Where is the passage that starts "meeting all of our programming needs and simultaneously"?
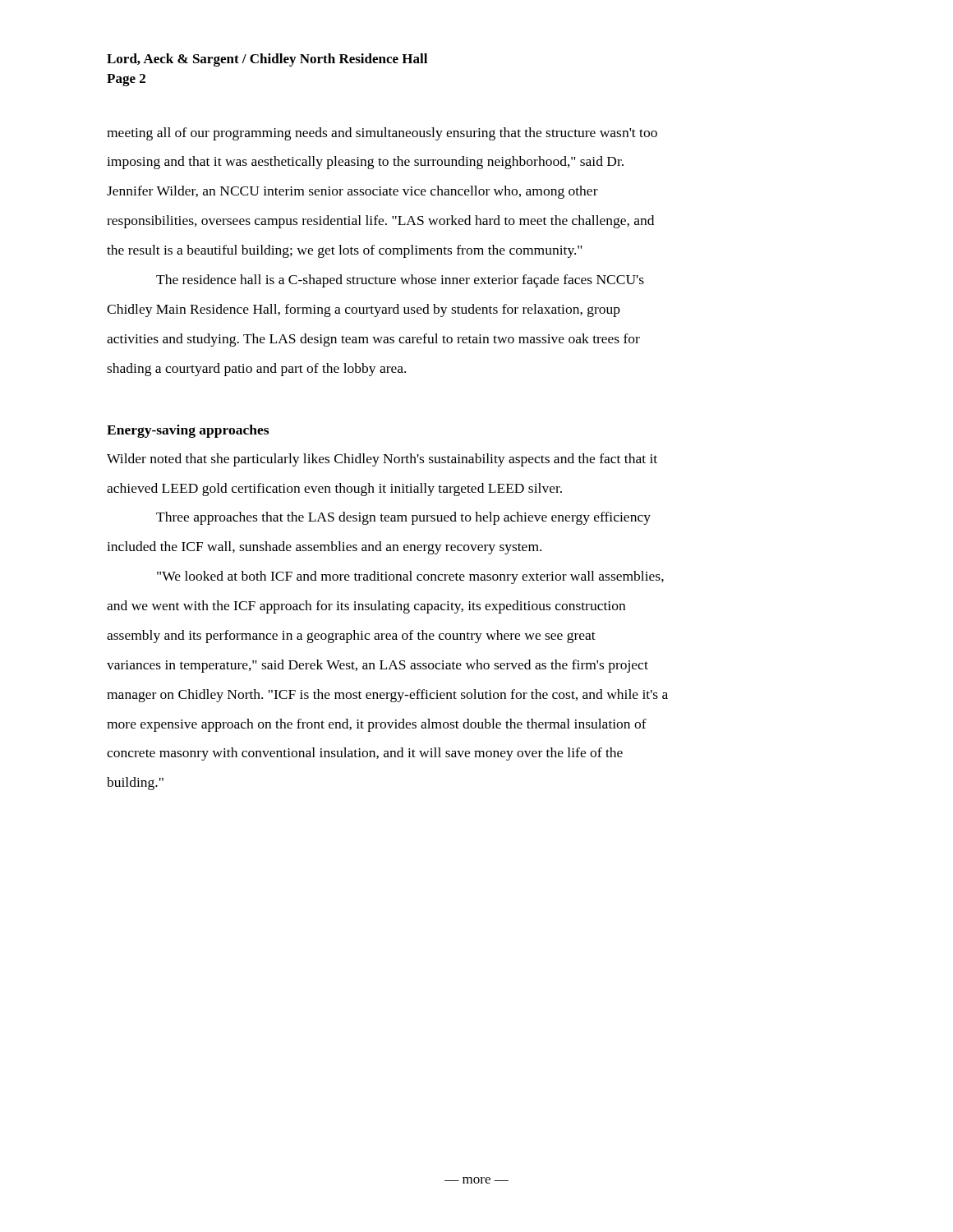This screenshot has width=953, height=1232. 476,192
